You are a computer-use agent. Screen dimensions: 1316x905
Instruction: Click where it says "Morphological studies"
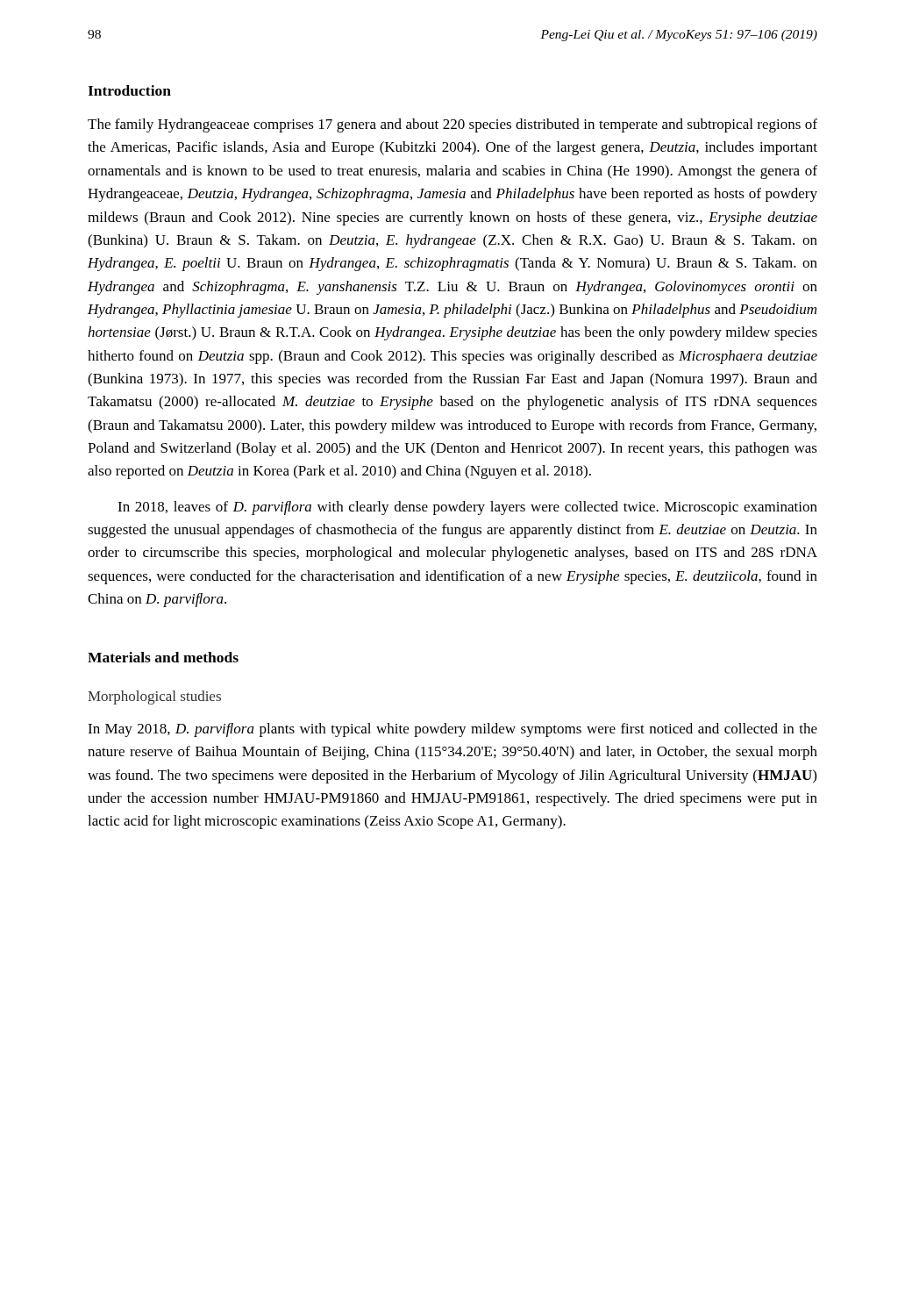pyautogui.click(x=154, y=697)
